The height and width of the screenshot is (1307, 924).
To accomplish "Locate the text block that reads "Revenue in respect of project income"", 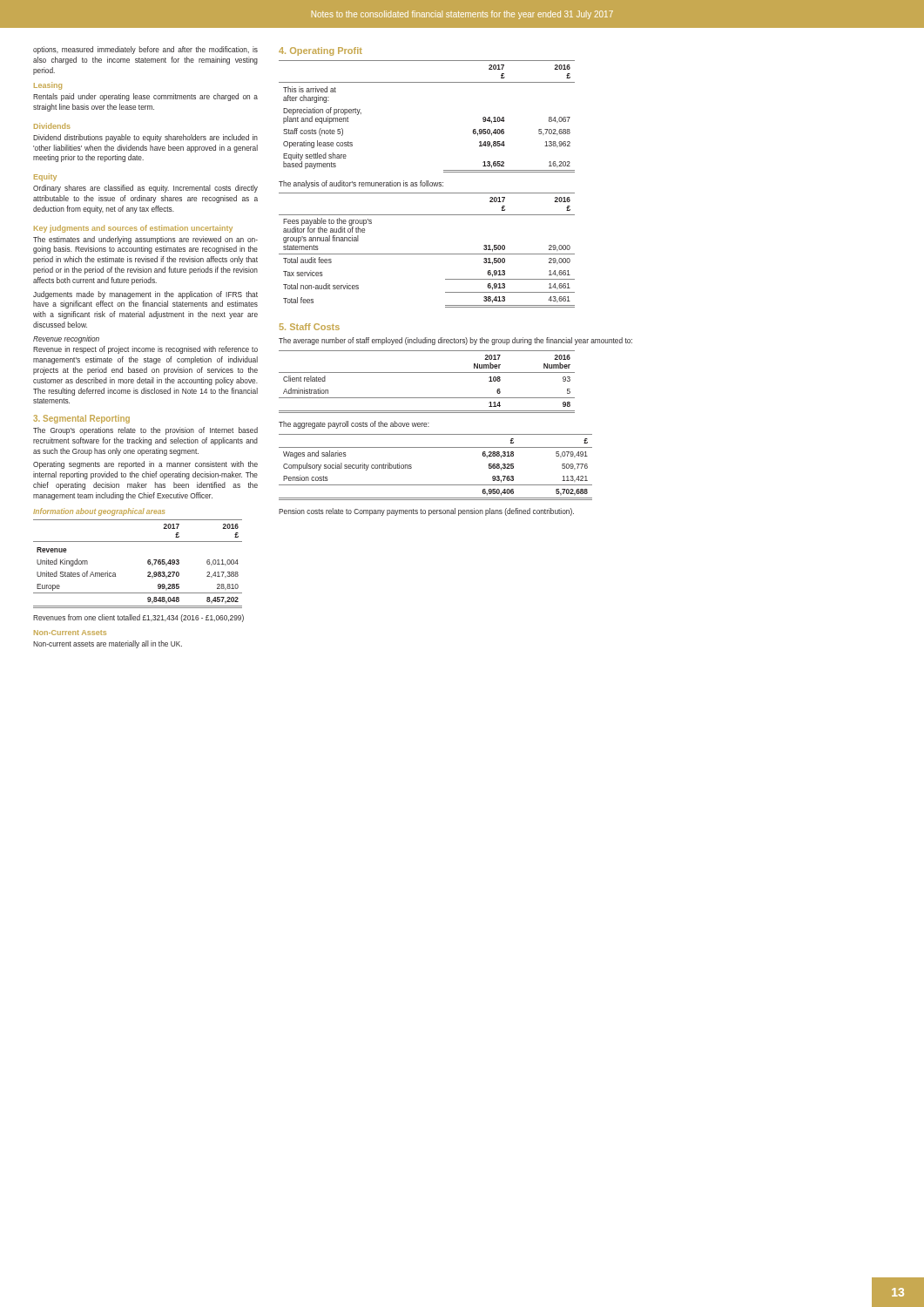I will click(x=145, y=375).
